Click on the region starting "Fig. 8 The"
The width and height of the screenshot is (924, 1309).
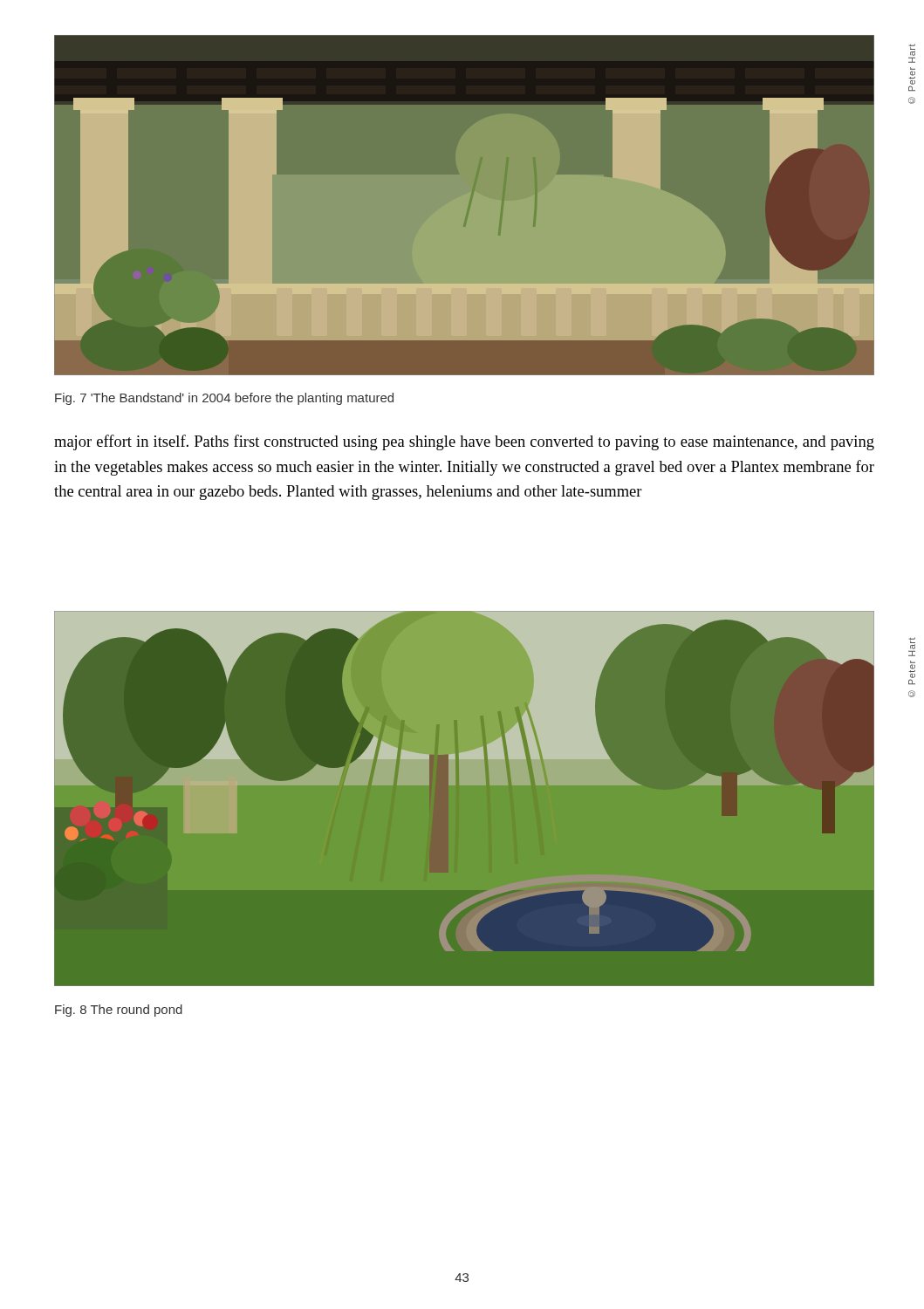coord(118,1009)
